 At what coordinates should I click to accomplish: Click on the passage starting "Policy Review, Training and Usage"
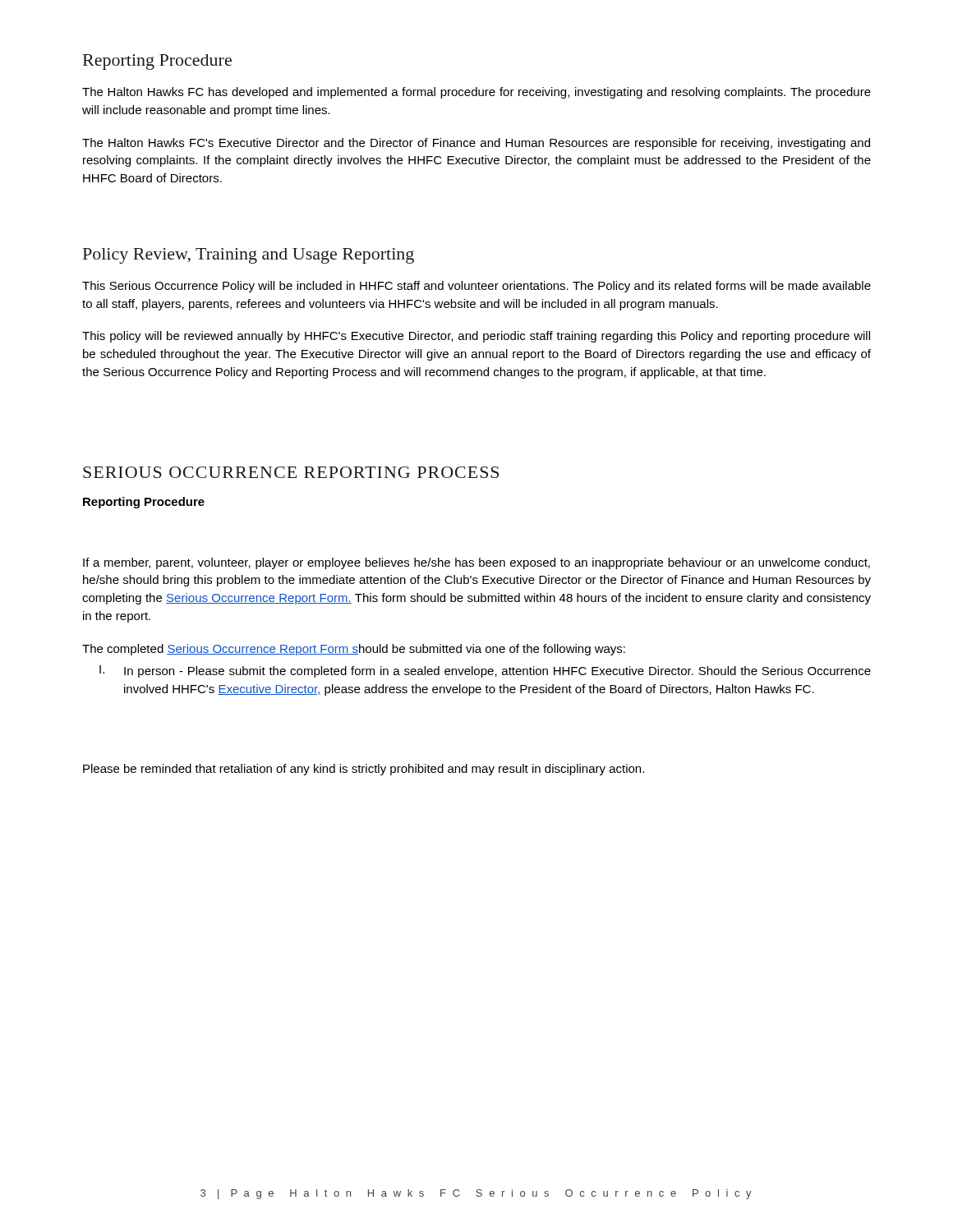[x=249, y=256]
